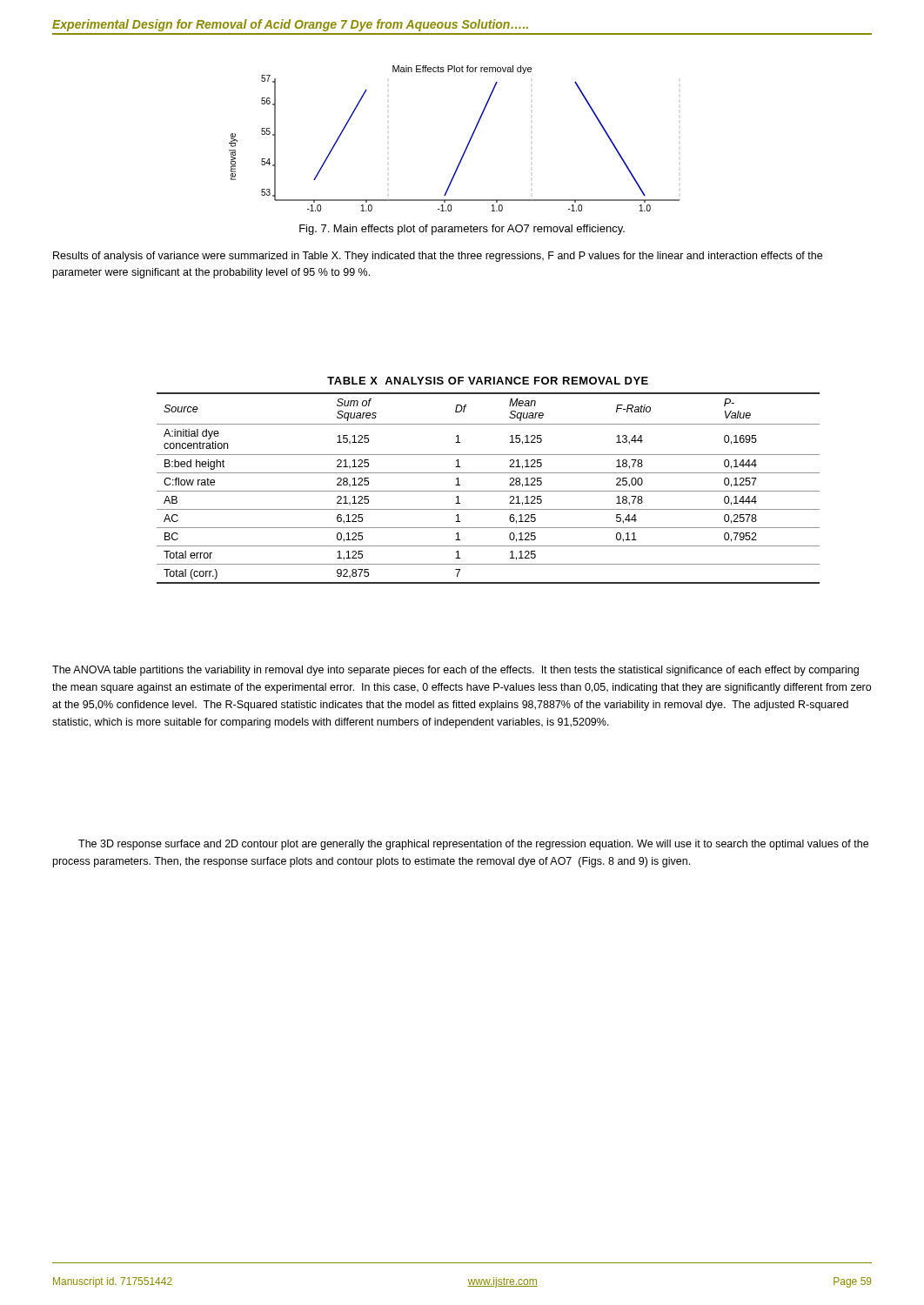The width and height of the screenshot is (924, 1305).
Task: Find the line chart
Action: coord(462,137)
